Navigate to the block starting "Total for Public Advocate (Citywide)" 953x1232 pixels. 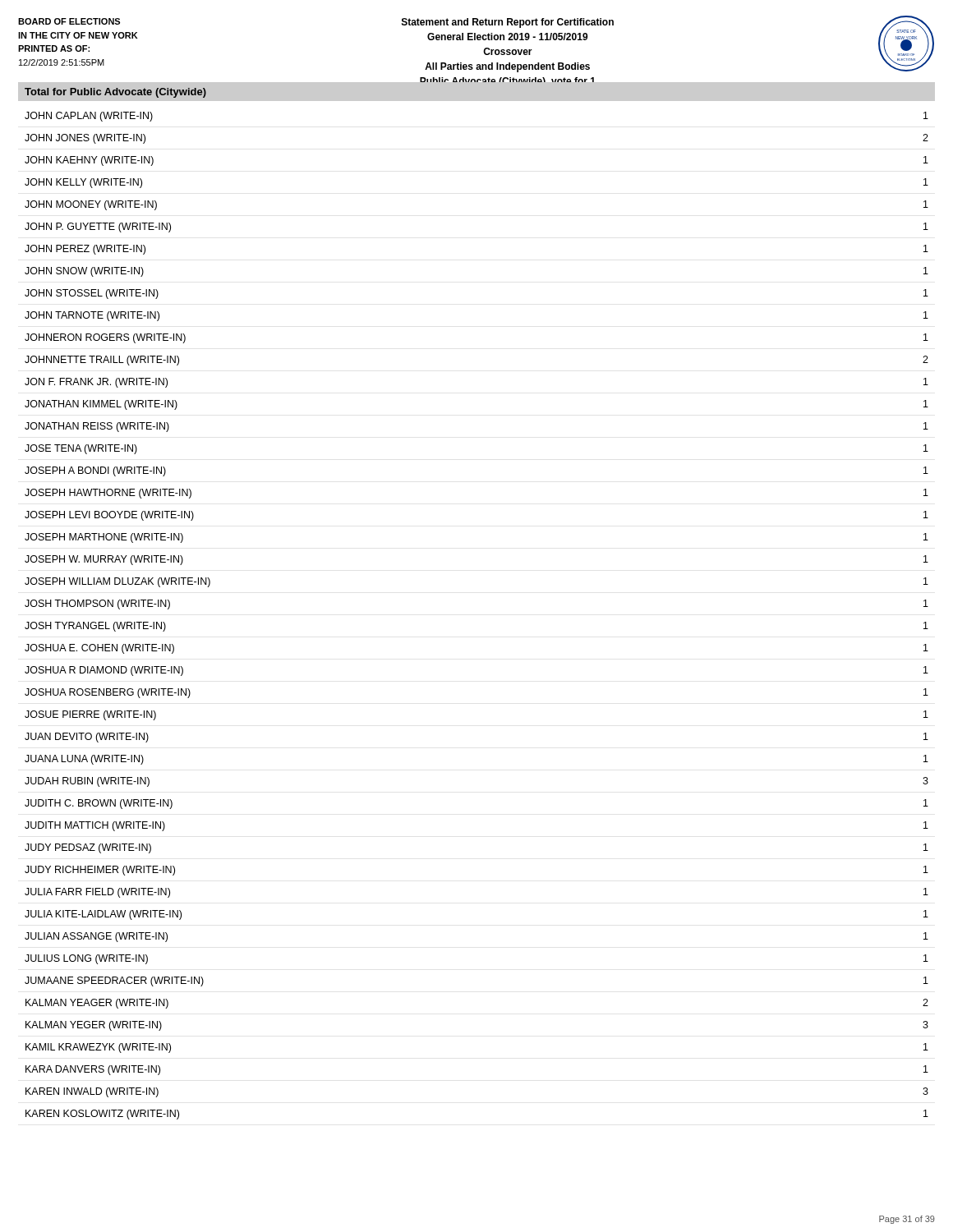(x=115, y=92)
